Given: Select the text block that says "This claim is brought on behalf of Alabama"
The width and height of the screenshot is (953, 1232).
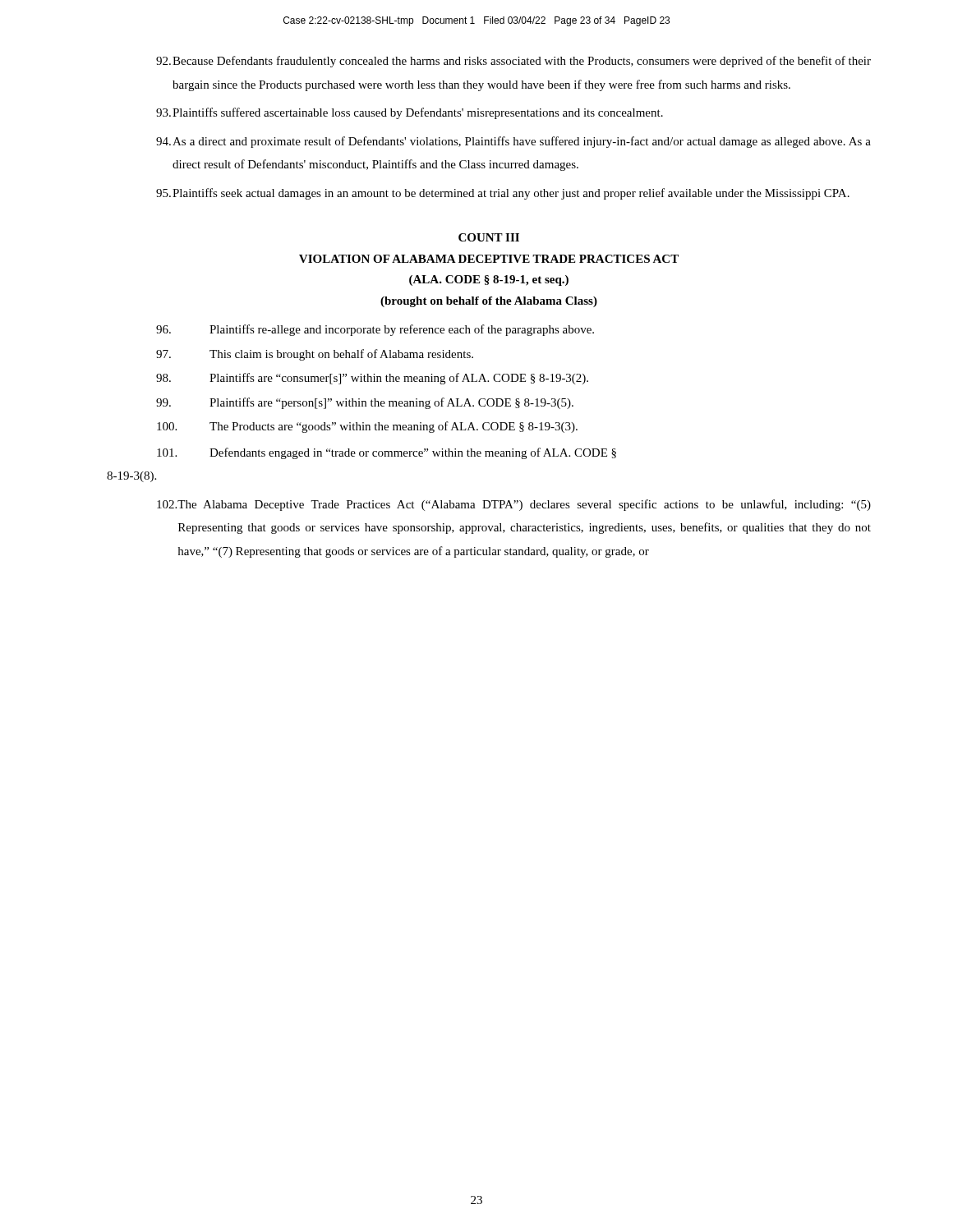Looking at the screenshot, I should tap(315, 355).
